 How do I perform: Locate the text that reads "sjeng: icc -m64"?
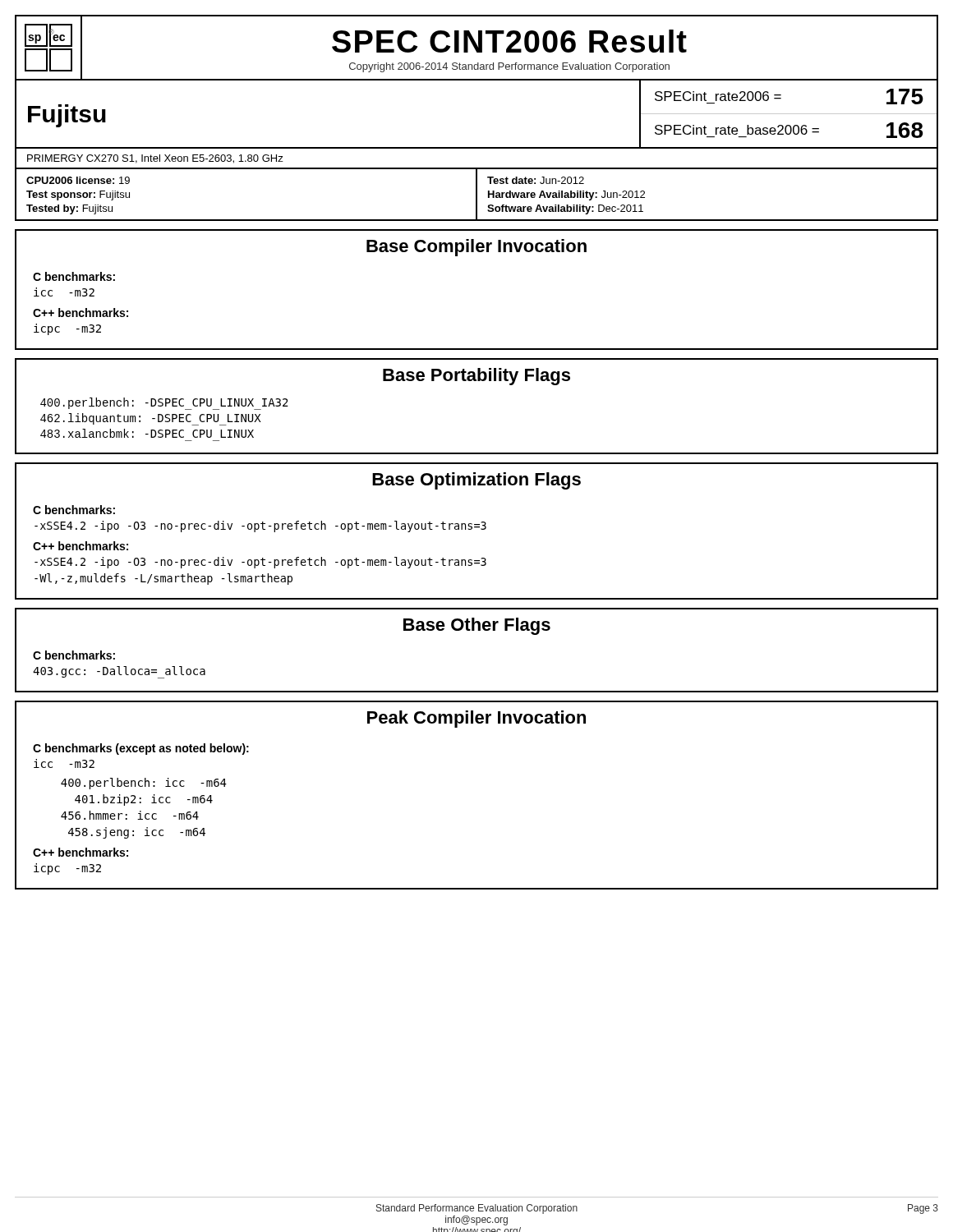coord(119,832)
